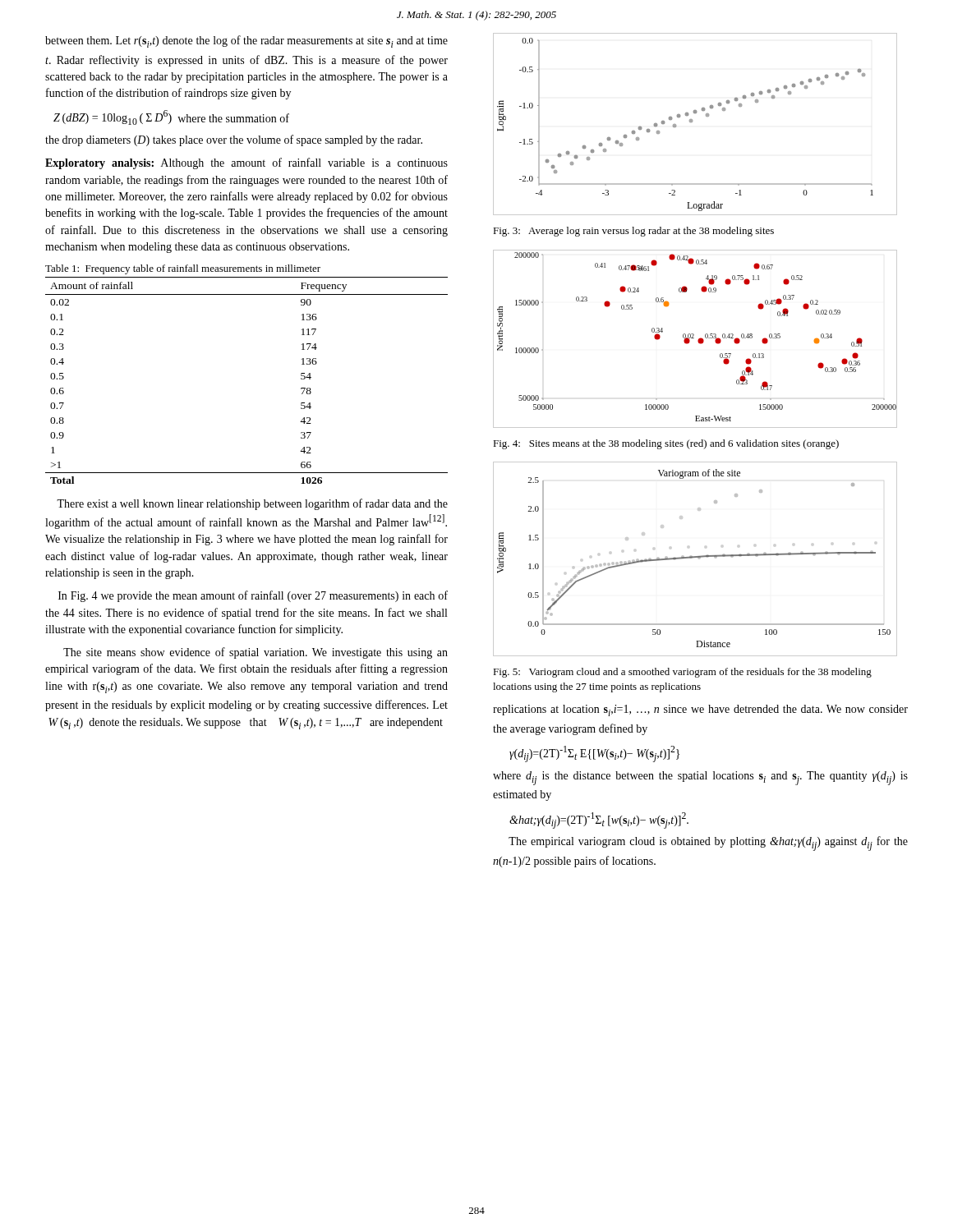
Task: Click on the formula with the text "Z (dBZ) = 10log10 ( Σ"
Action: (114, 118)
